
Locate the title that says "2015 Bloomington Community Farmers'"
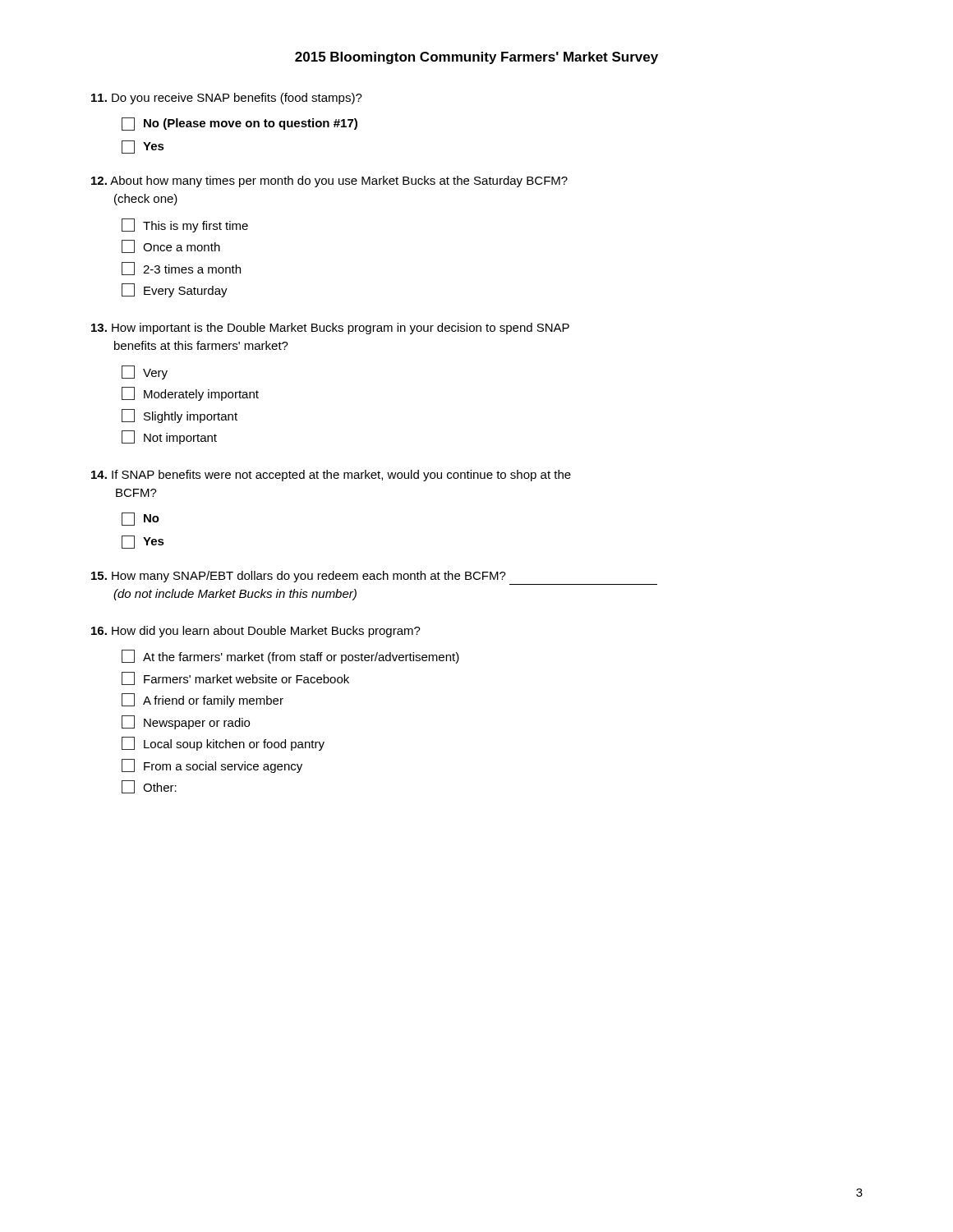coord(476,57)
